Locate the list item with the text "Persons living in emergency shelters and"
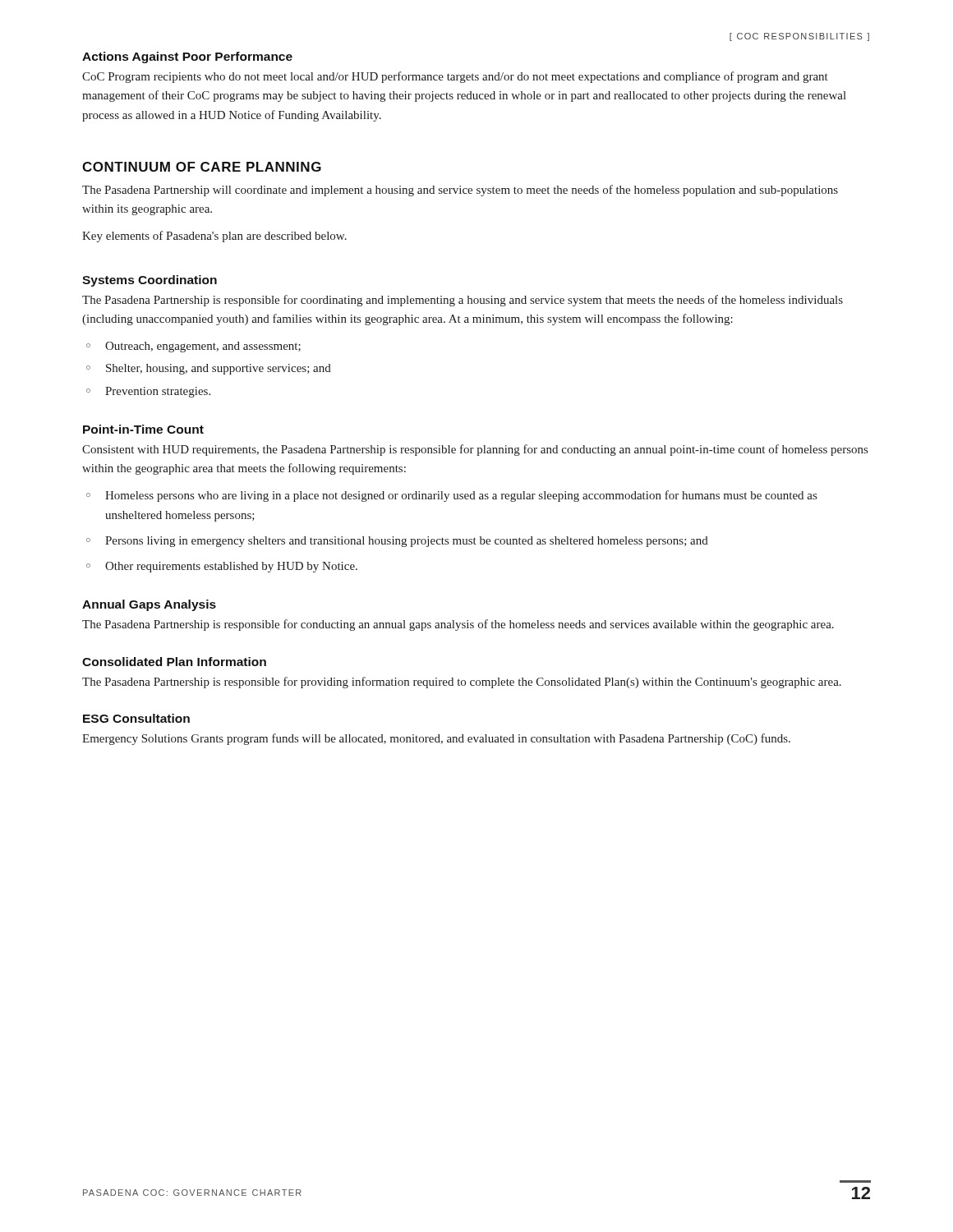 407,540
